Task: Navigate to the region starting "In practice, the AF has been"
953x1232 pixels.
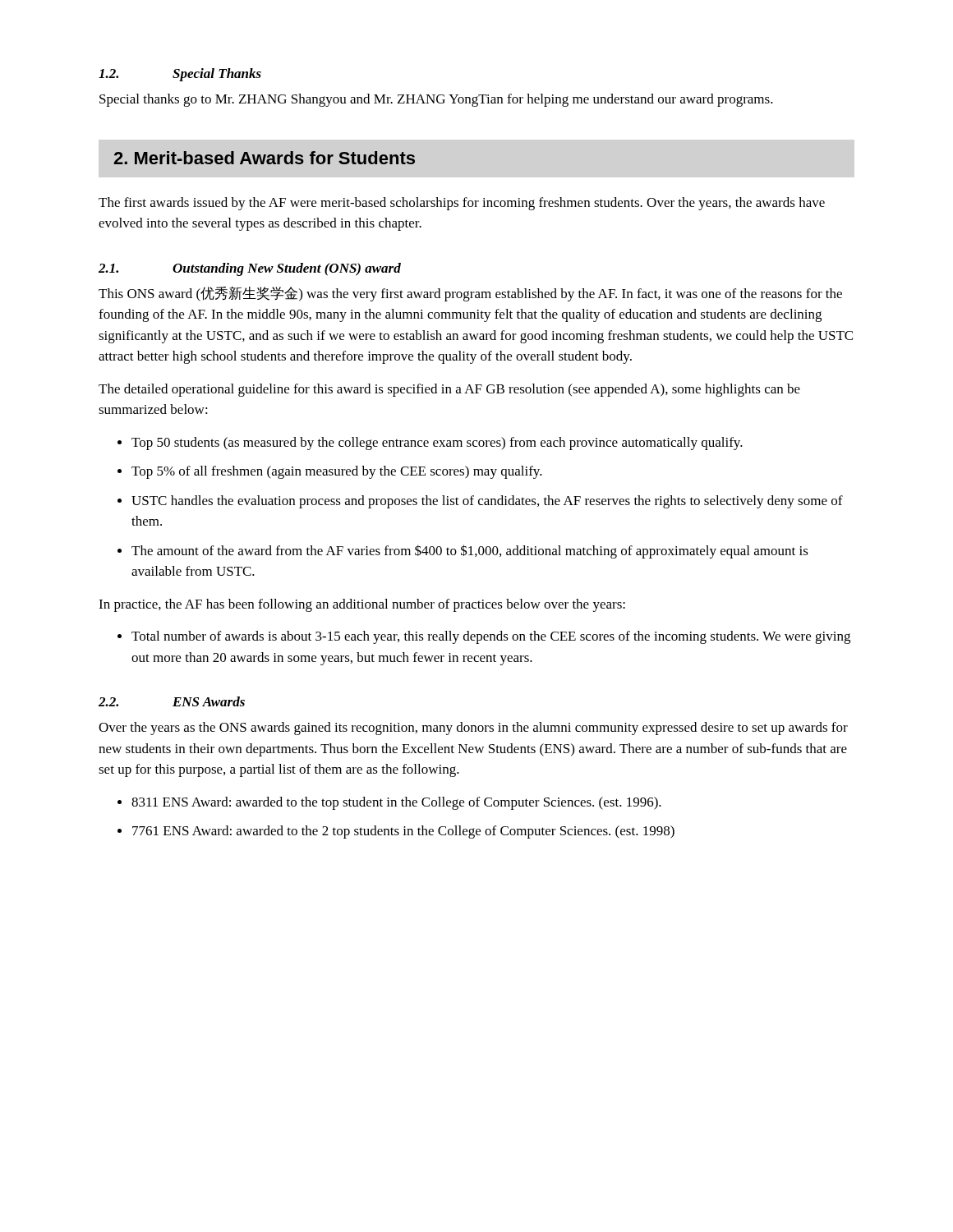Action: pyautogui.click(x=362, y=604)
